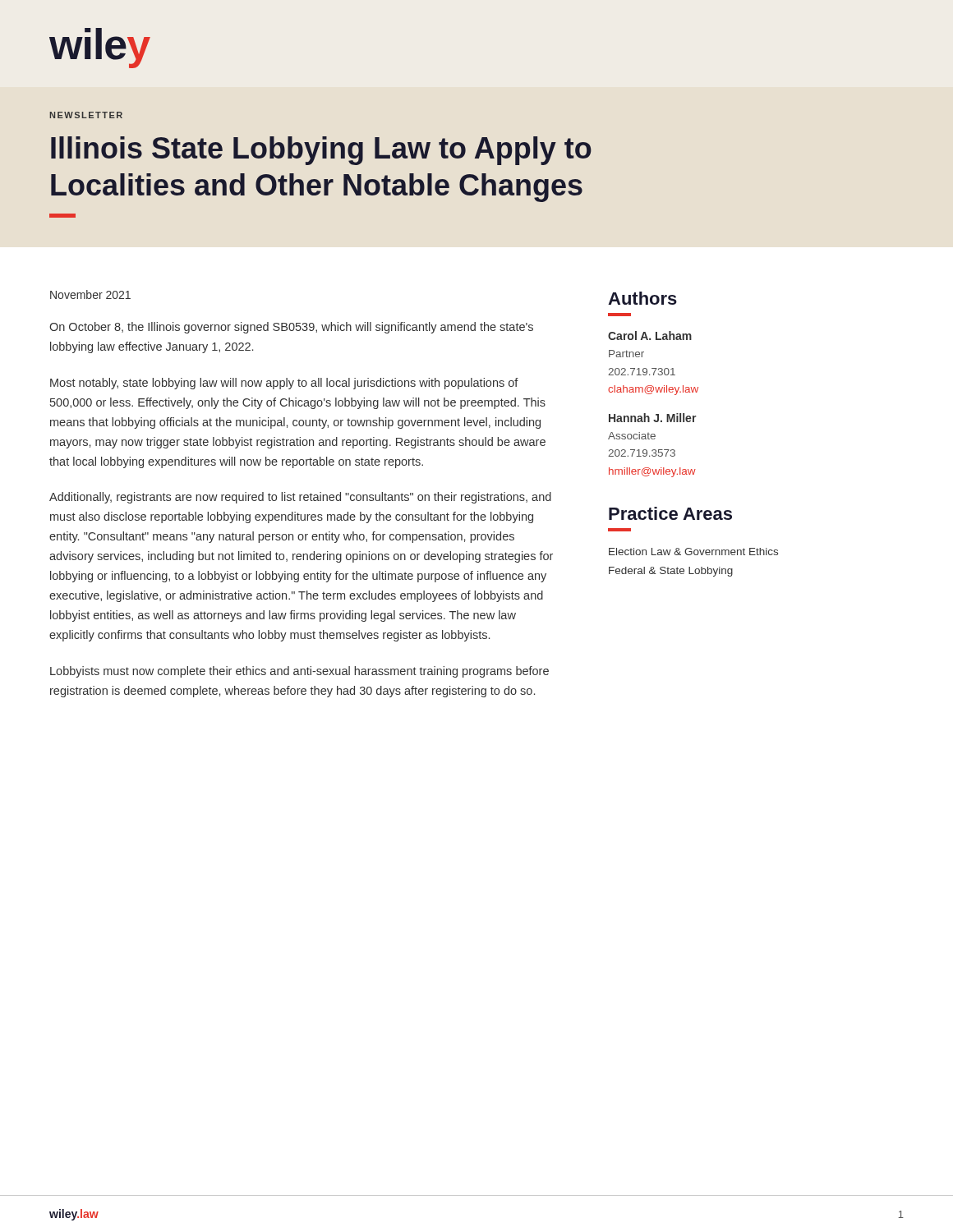Where is the passage that starts "Additionally, registrants are now"?

pyautogui.click(x=301, y=566)
